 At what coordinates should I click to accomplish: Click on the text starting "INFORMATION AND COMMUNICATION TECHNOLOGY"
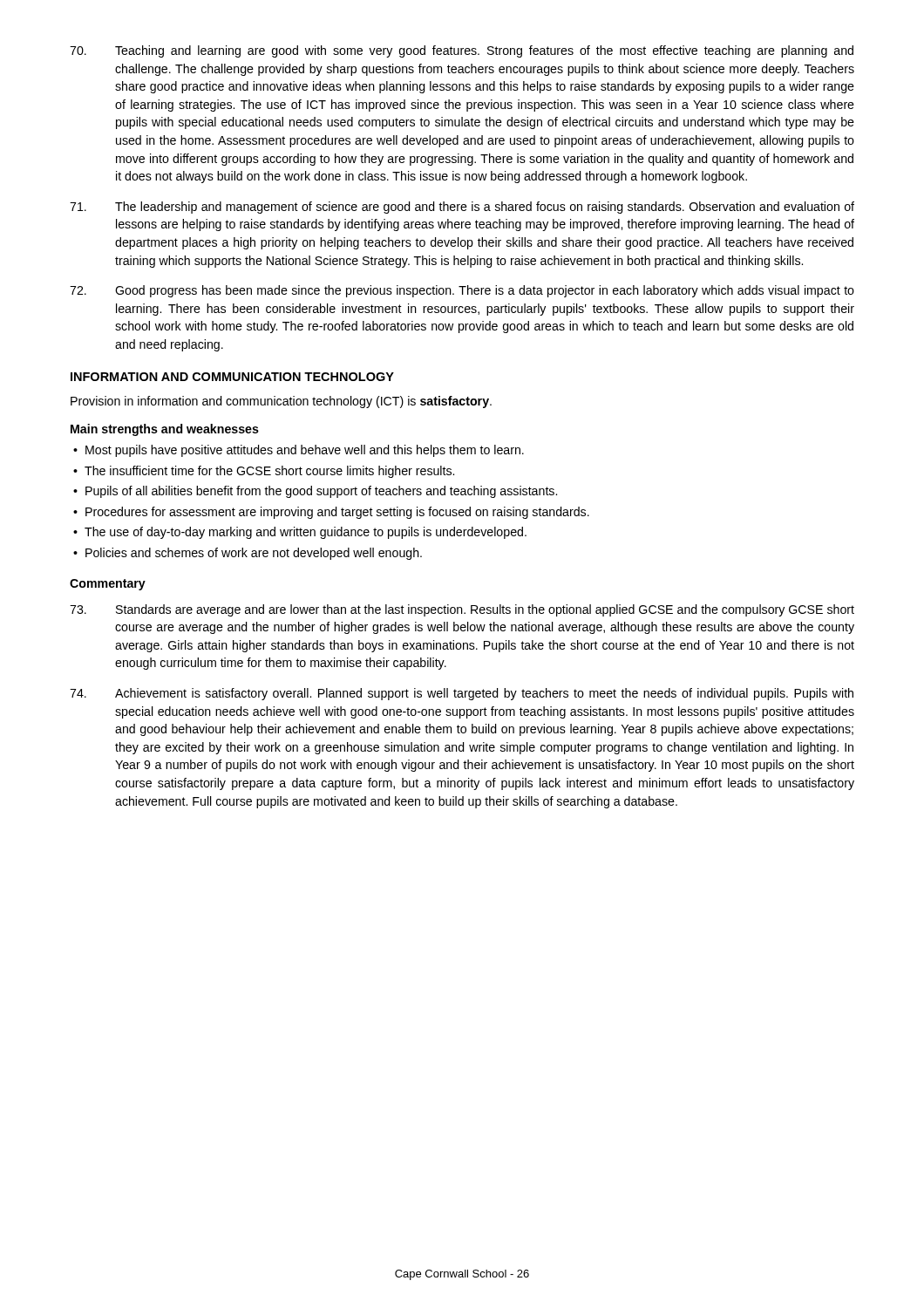point(232,376)
